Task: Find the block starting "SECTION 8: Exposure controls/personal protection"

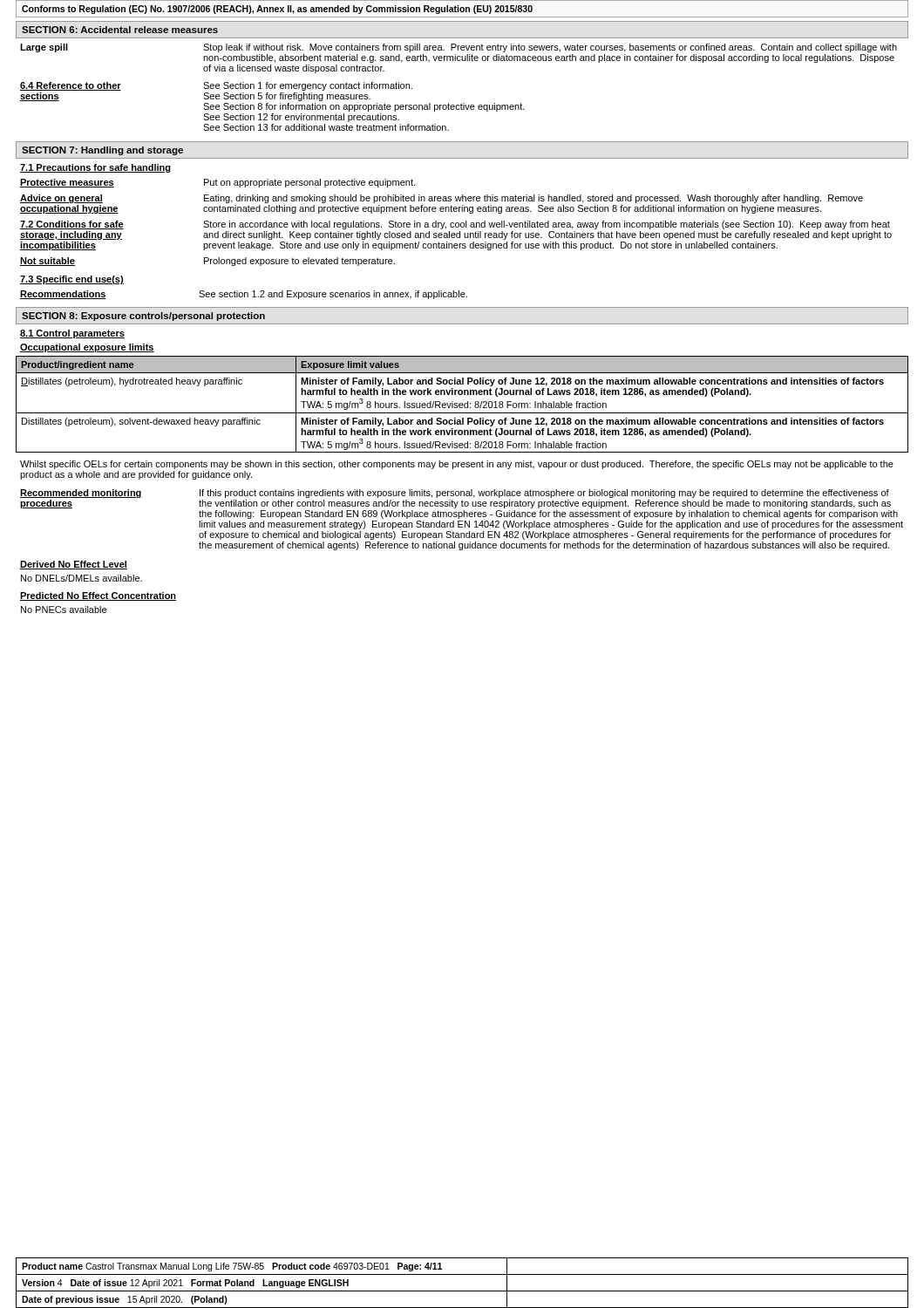Action: tap(143, 316)
